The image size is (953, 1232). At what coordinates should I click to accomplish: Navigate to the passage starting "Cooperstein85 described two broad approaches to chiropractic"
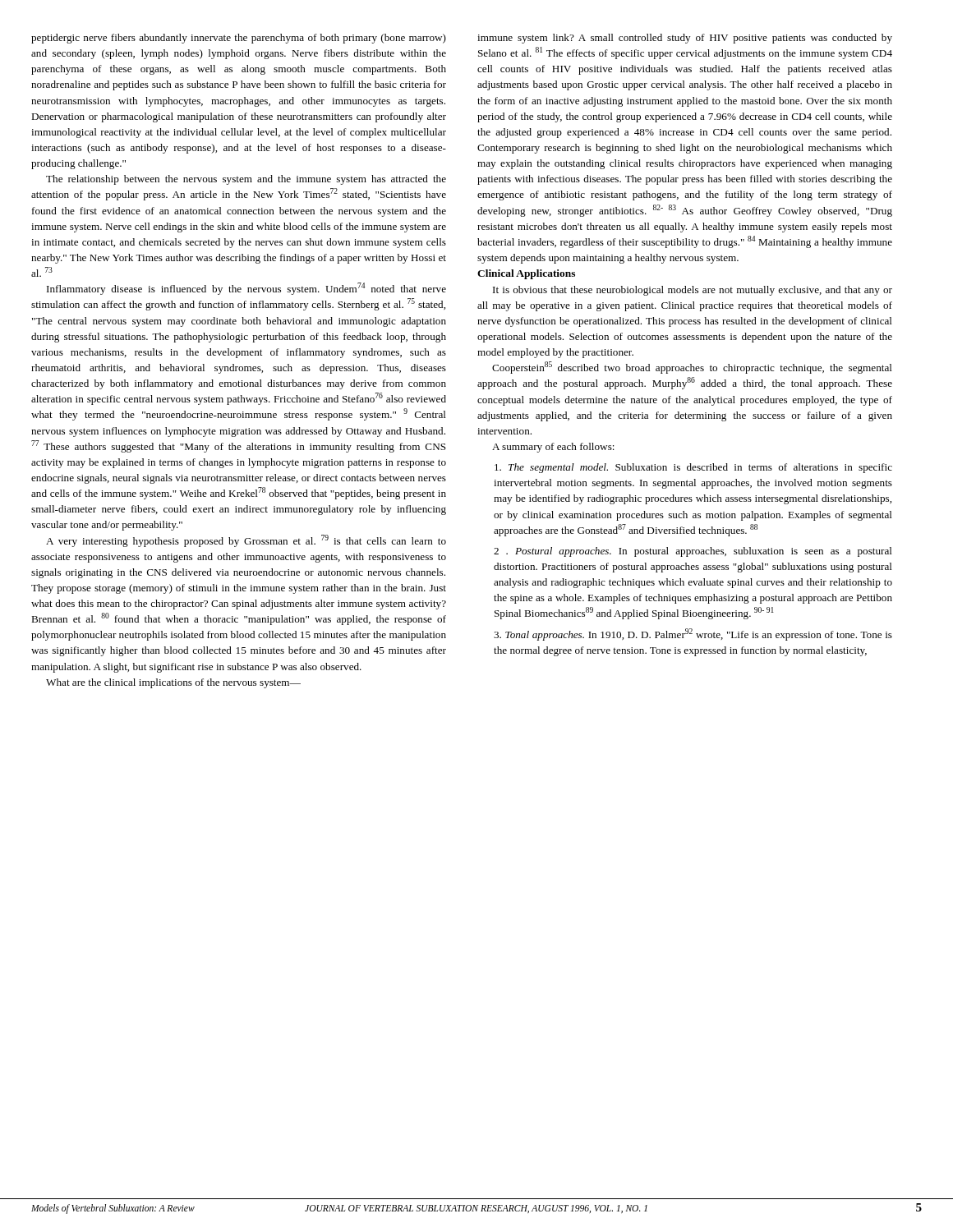685,399
